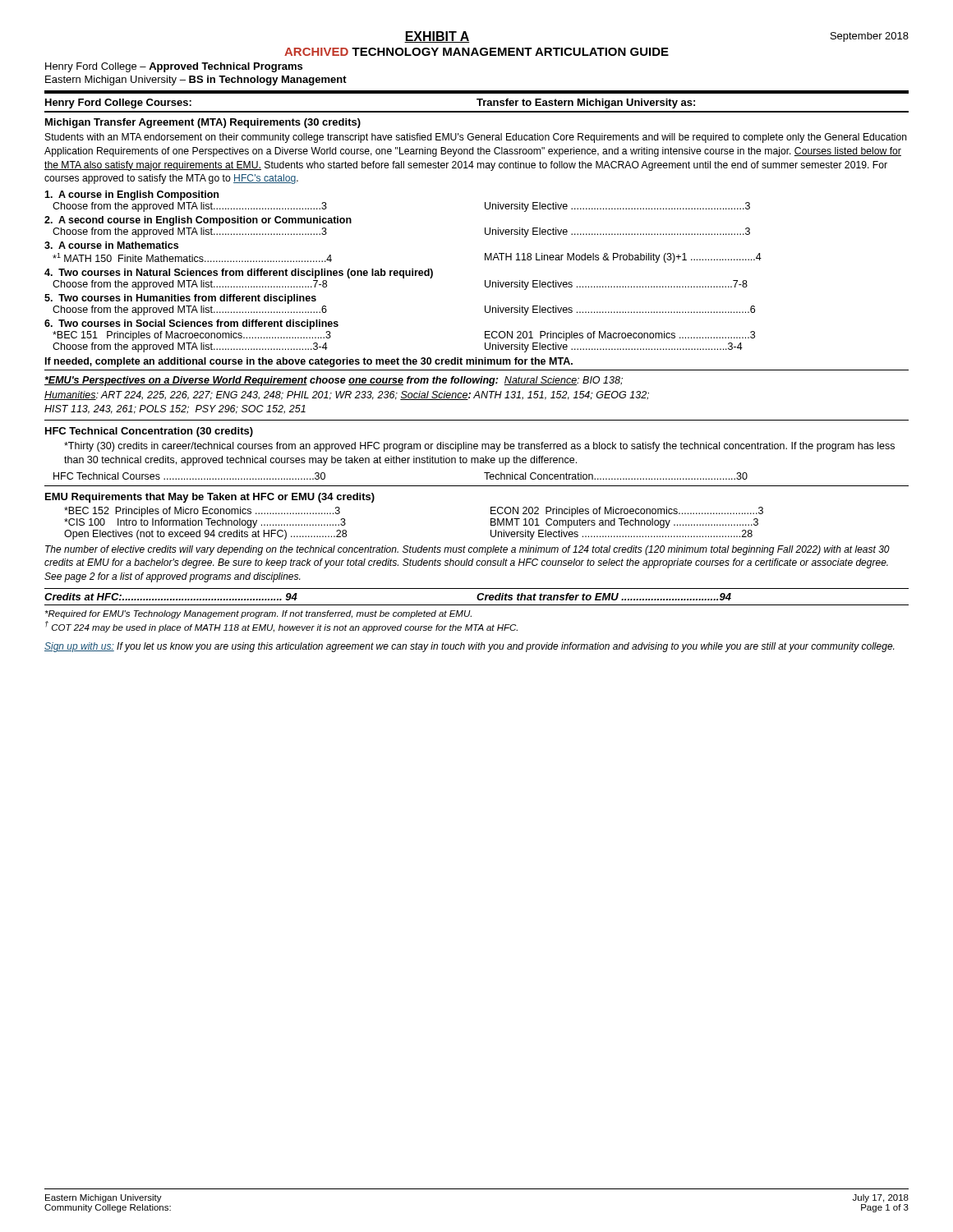Find the region starting "If needed, complete"

309,362
